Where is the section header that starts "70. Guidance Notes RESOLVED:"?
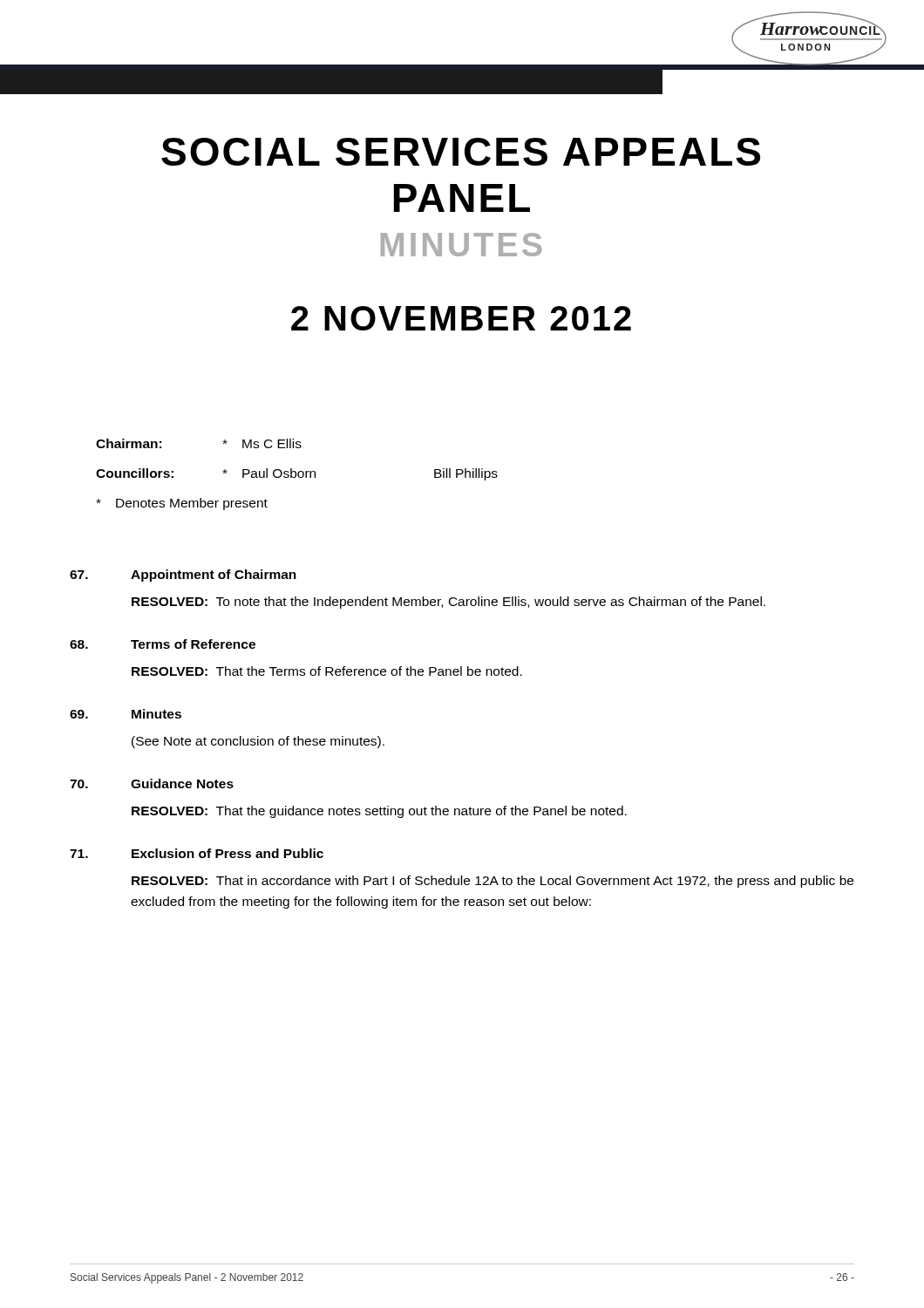This screenshot has height=1308, width=924. point(462,799)
